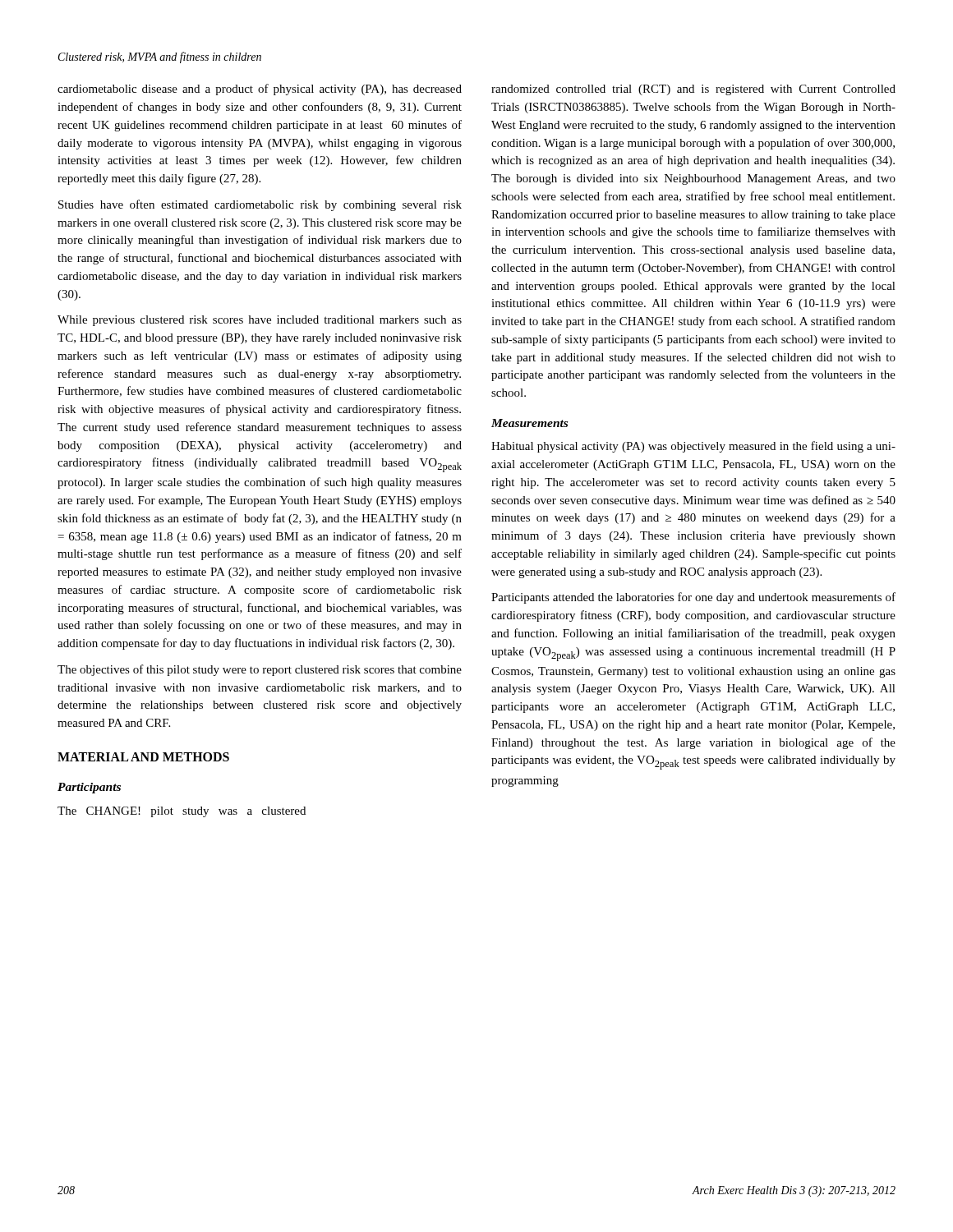Find the element starting "MATERIAL AND METHODS"
This screenshot has height=1232, width=953.
[144, 757]
